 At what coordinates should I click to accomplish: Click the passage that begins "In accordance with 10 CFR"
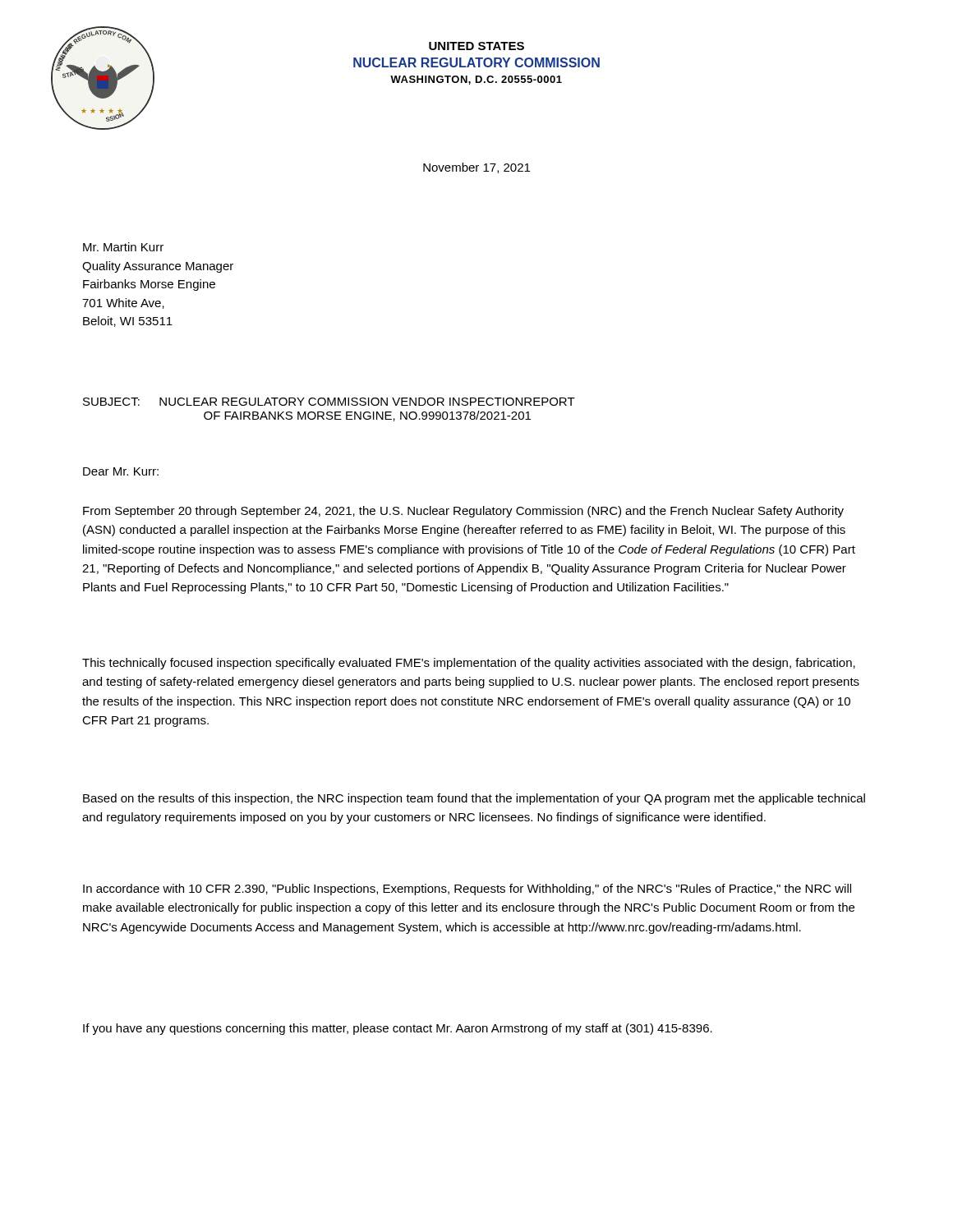[x=469, y=907]
